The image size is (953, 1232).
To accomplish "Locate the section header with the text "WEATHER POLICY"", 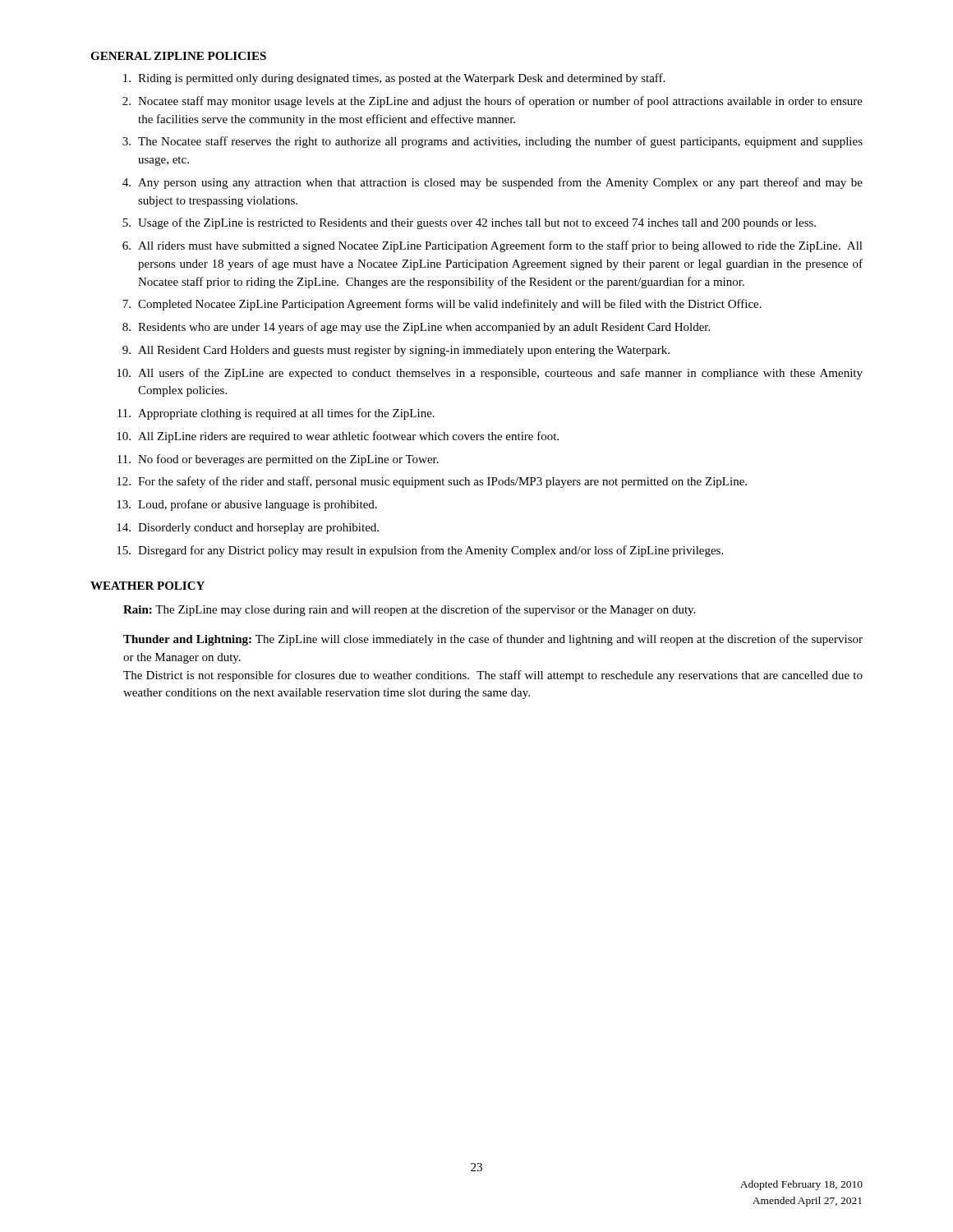I will [x=148, y=586].
